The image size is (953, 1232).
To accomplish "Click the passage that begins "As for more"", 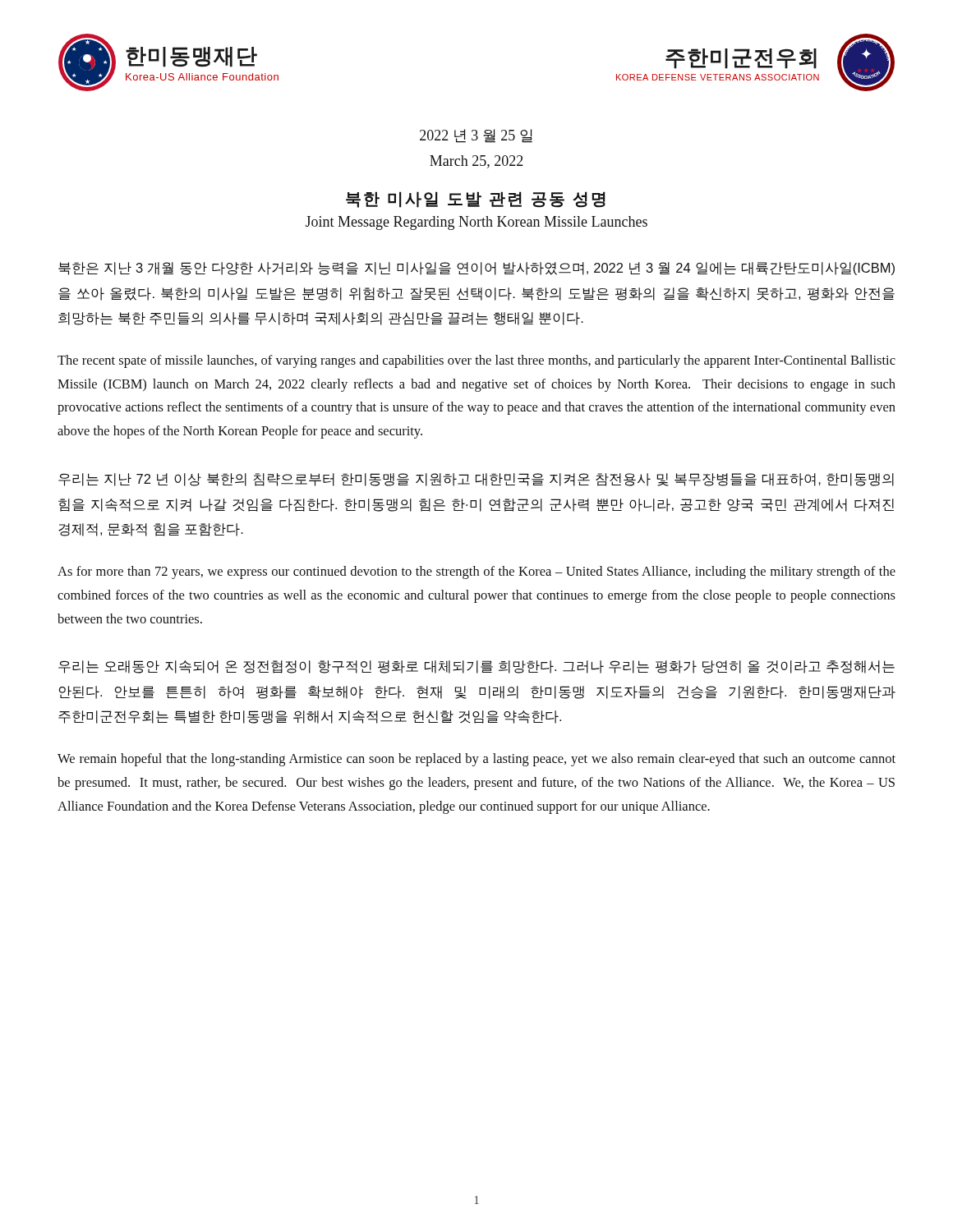I will tap(476, 595).
